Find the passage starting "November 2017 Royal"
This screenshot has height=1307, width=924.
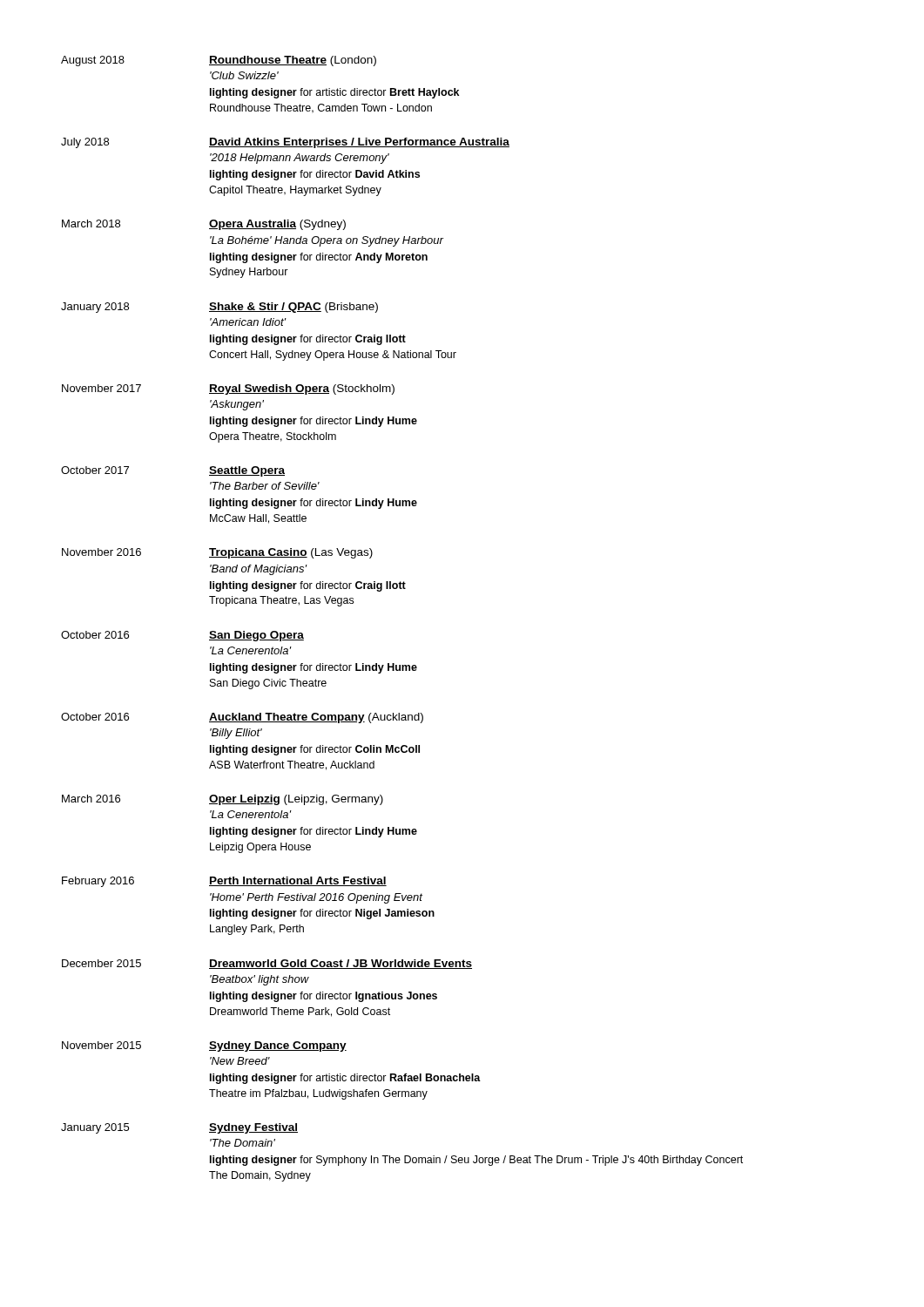coord(228,389)
